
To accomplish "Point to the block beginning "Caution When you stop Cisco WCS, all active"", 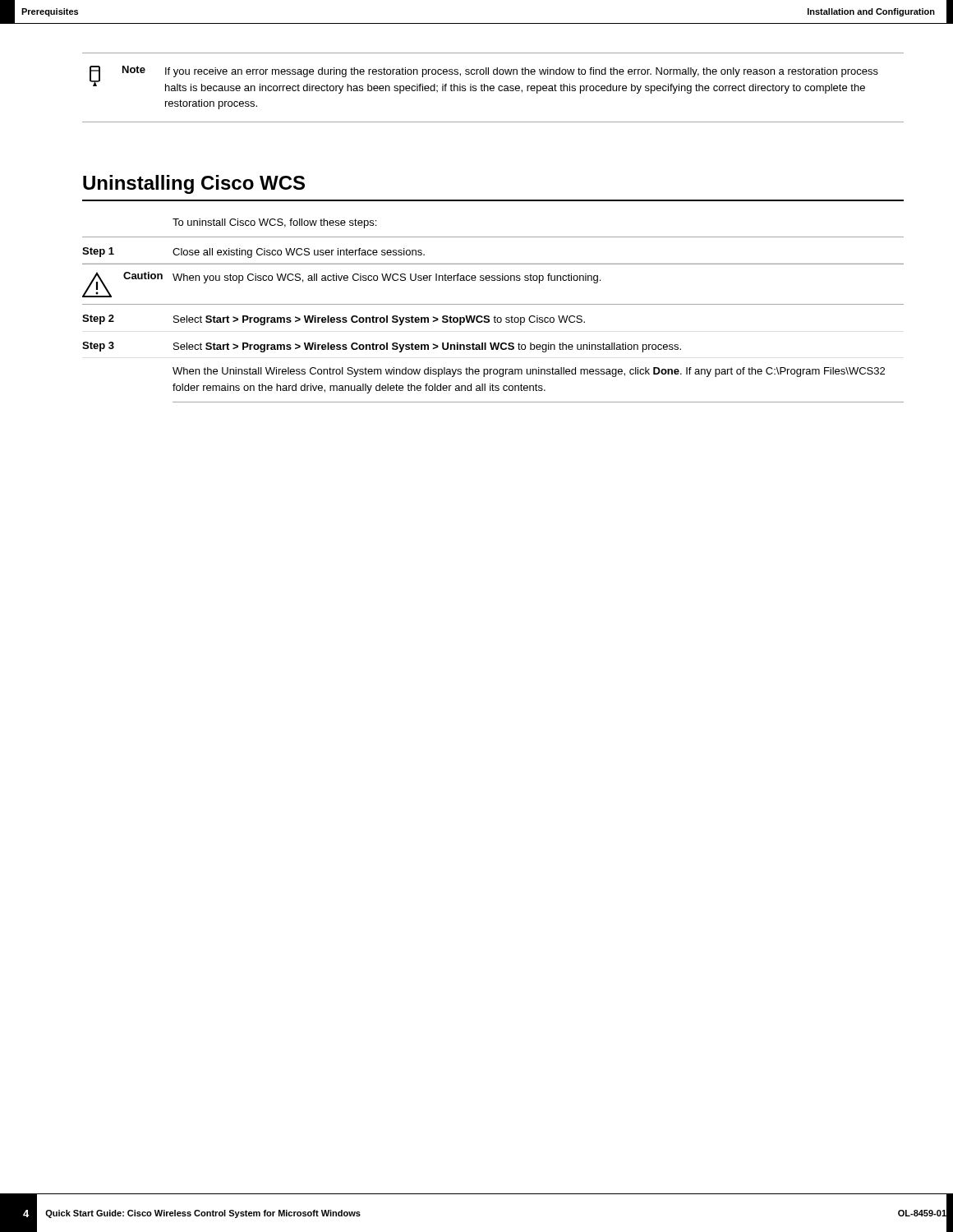I will click(x=493, y=284).
